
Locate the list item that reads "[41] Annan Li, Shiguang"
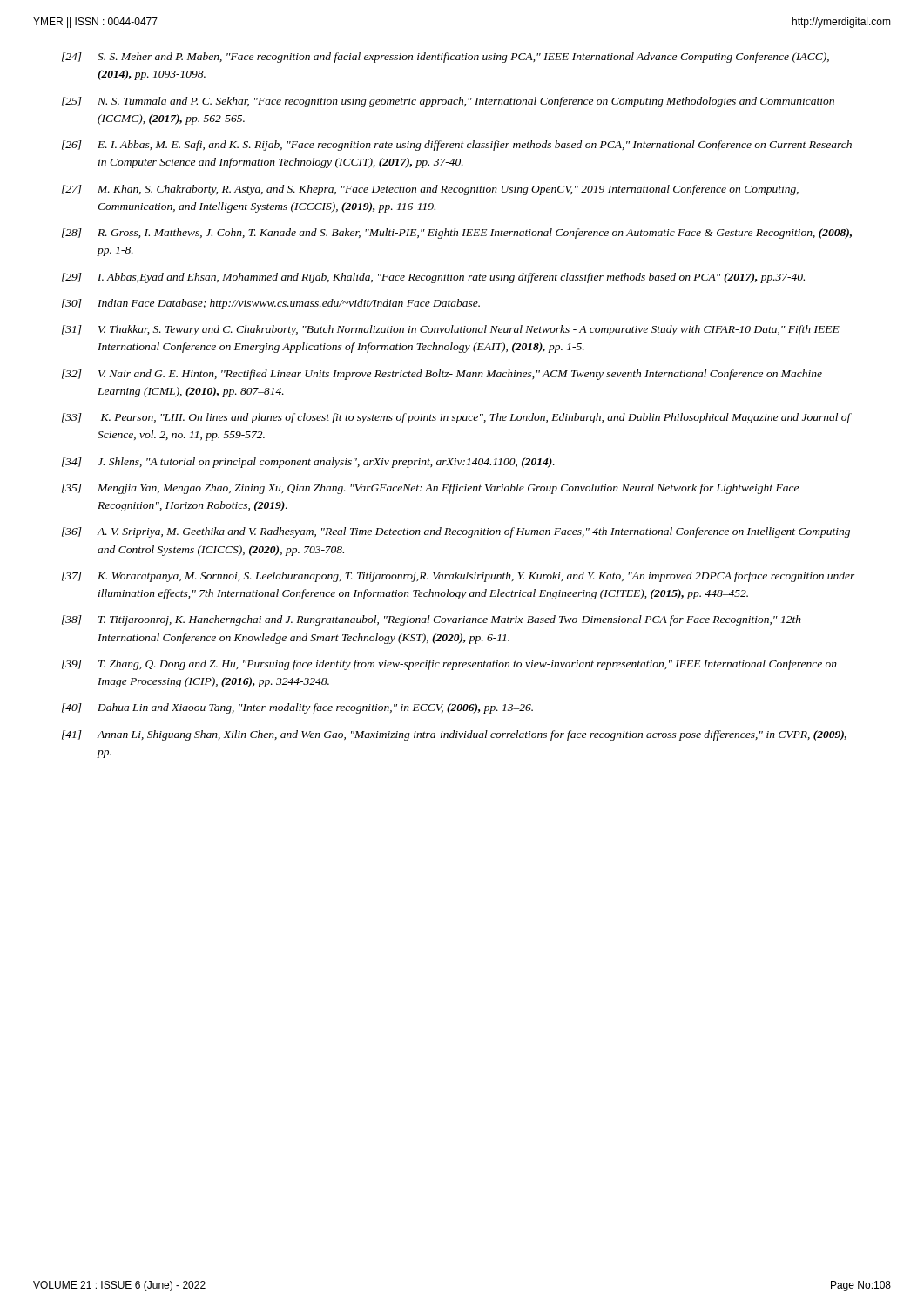(x=462, y=743)
